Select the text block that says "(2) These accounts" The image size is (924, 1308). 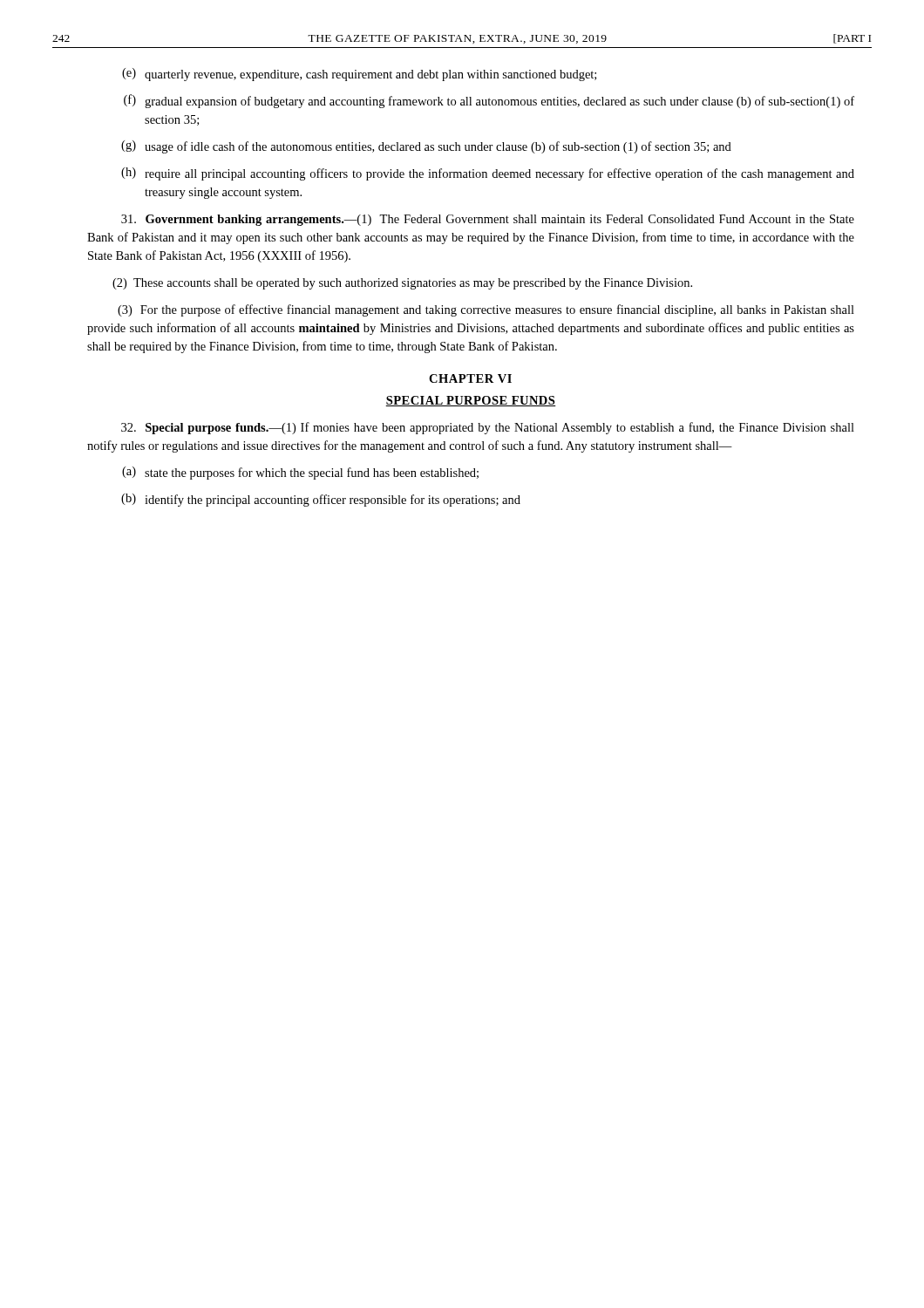390,283
